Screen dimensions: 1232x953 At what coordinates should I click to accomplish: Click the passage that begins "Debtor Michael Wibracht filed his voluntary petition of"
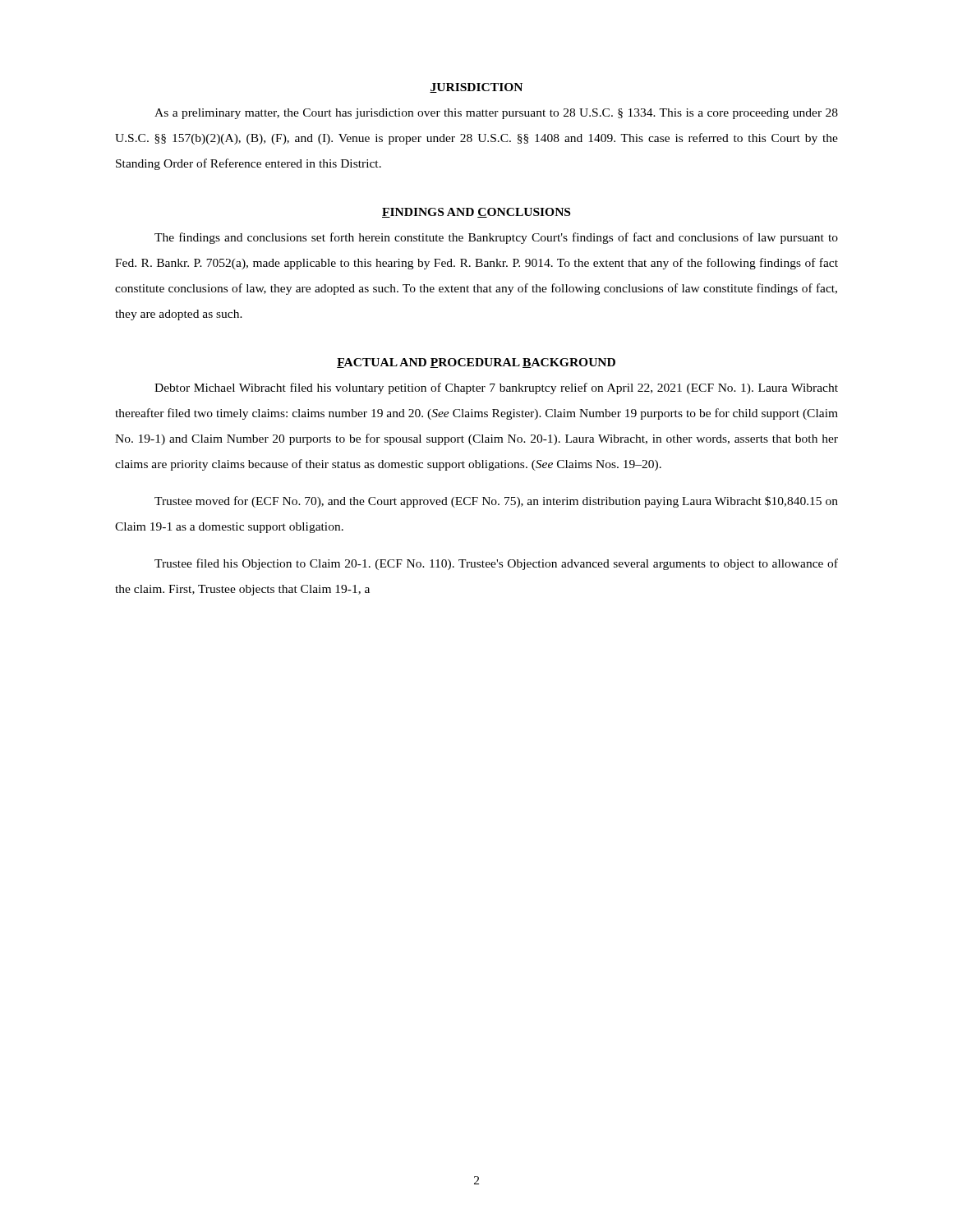click(x=476, y=425)
